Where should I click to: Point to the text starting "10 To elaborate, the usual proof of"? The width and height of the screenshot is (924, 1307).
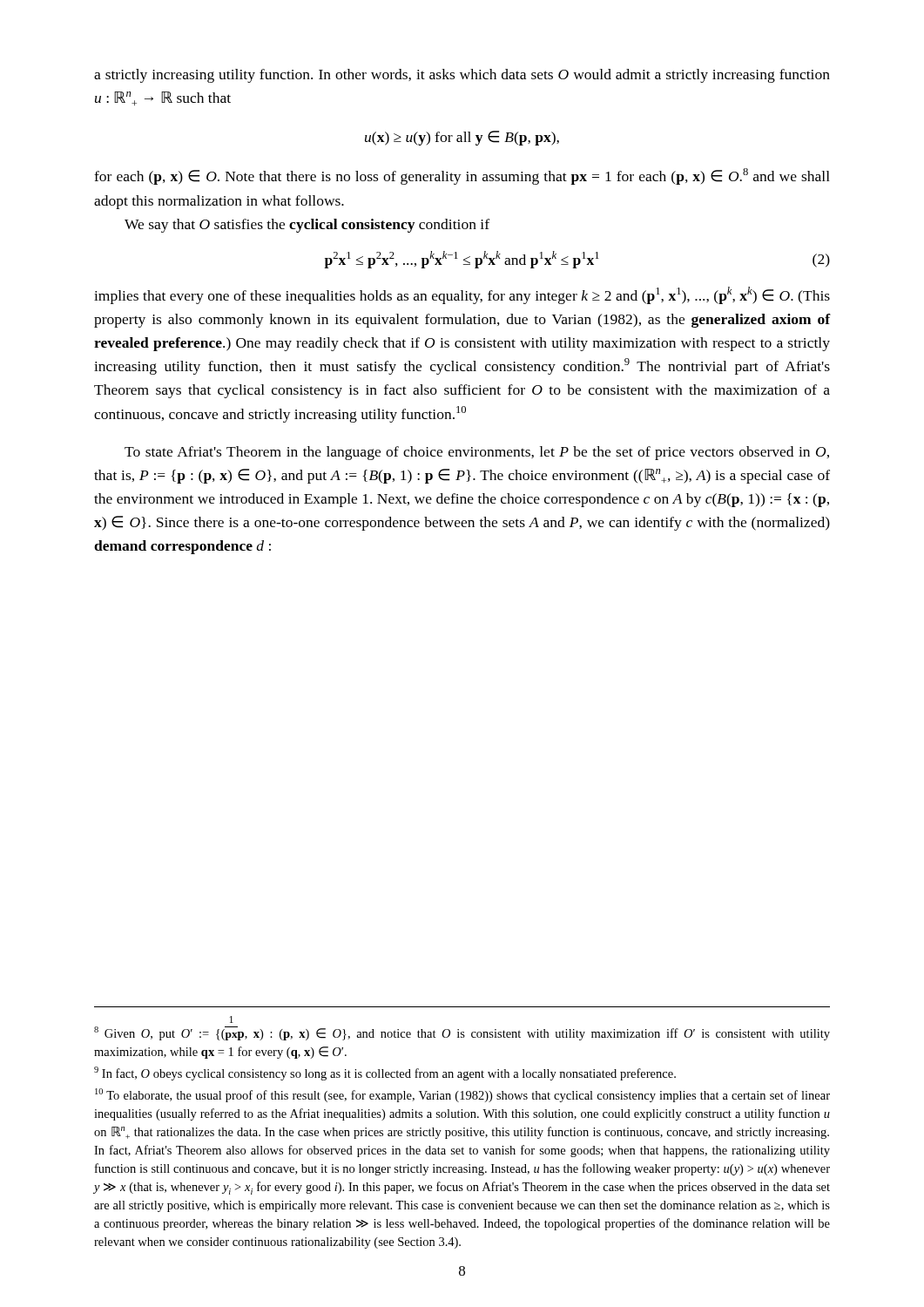tap(462, 1168)
